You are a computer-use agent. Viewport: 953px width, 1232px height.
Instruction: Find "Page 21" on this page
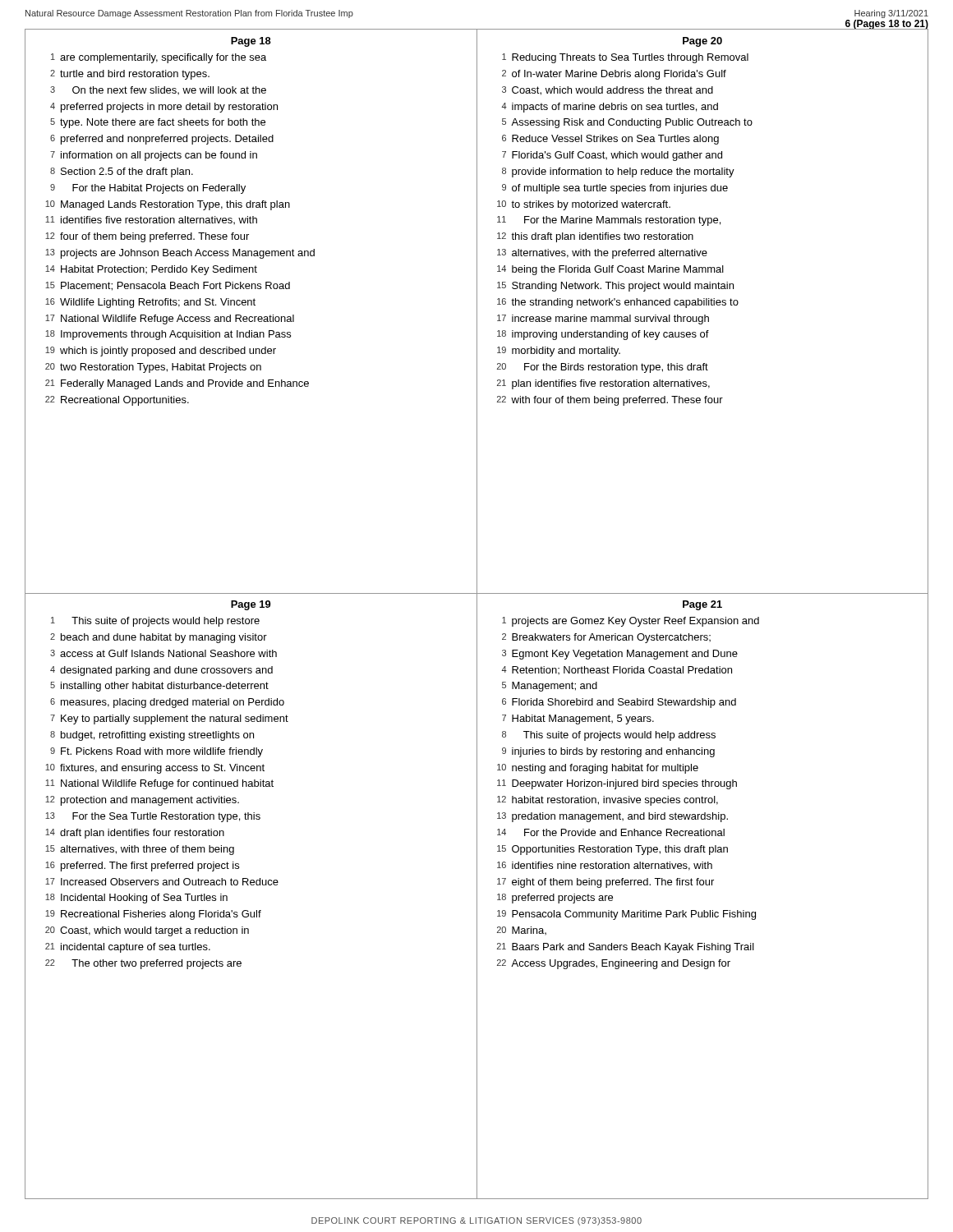pyautogui.click(x=702, y=604)
